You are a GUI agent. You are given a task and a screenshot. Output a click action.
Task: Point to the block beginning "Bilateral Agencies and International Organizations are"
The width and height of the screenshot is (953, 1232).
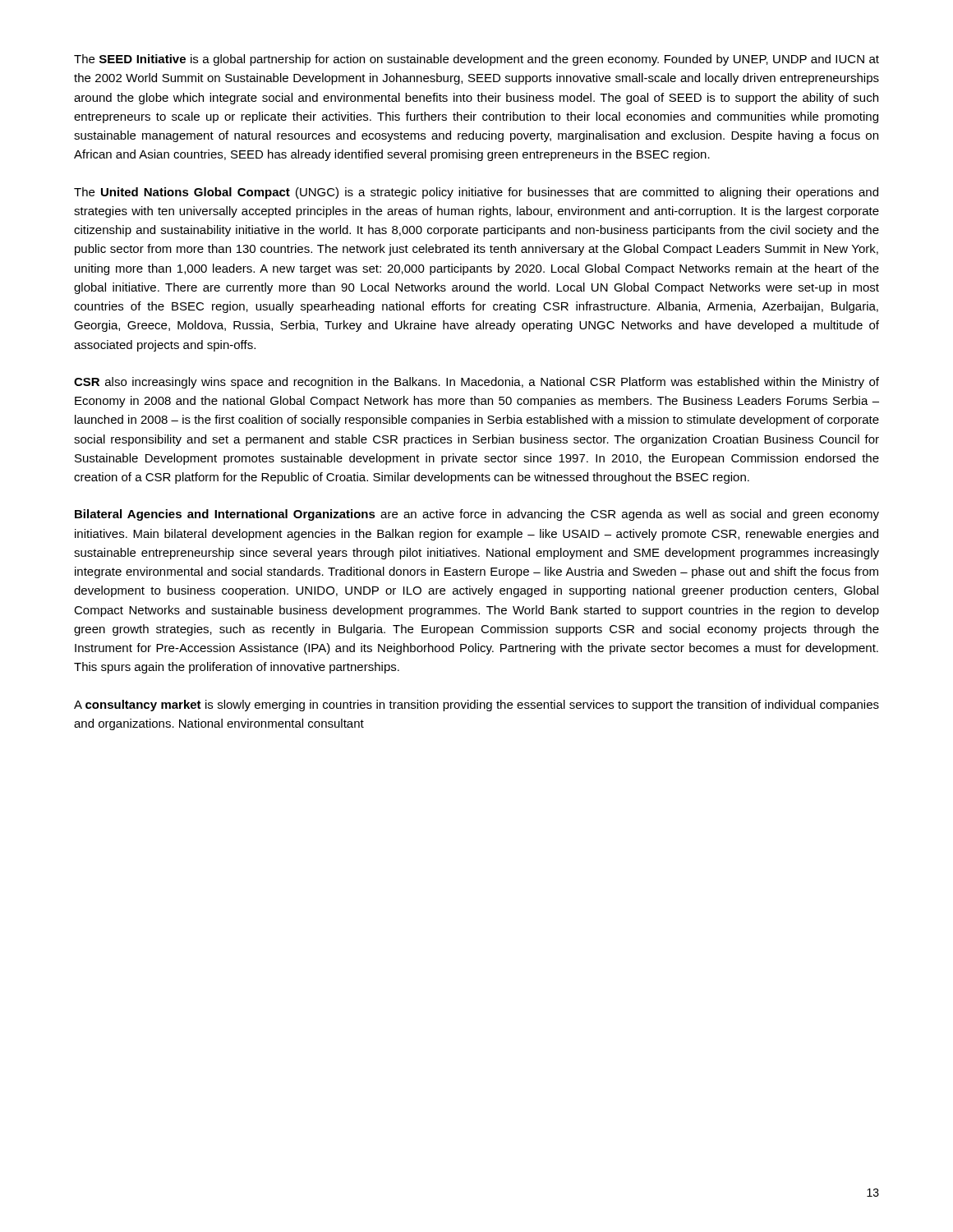pos(476,590)
